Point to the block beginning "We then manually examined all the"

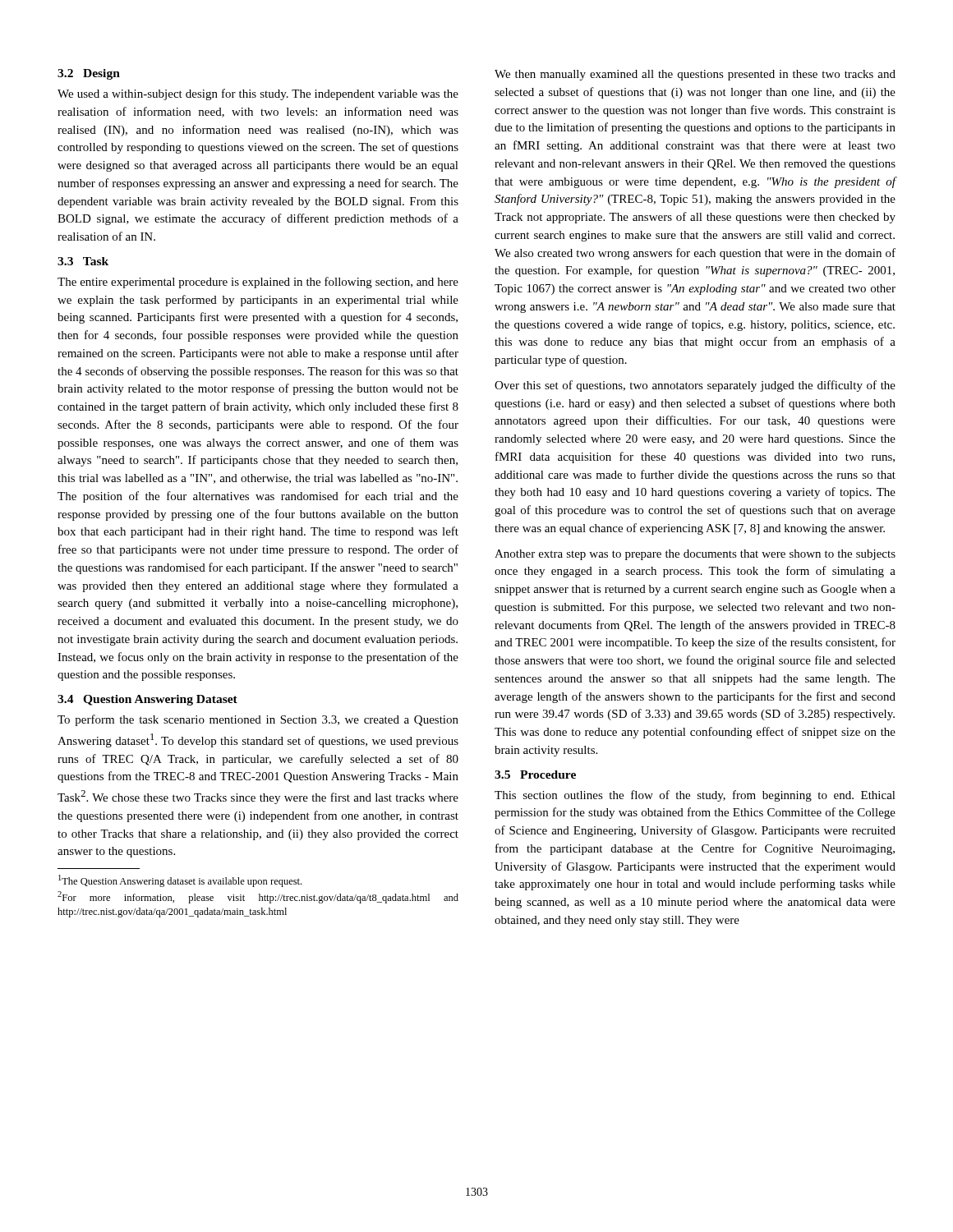(695, 218)
